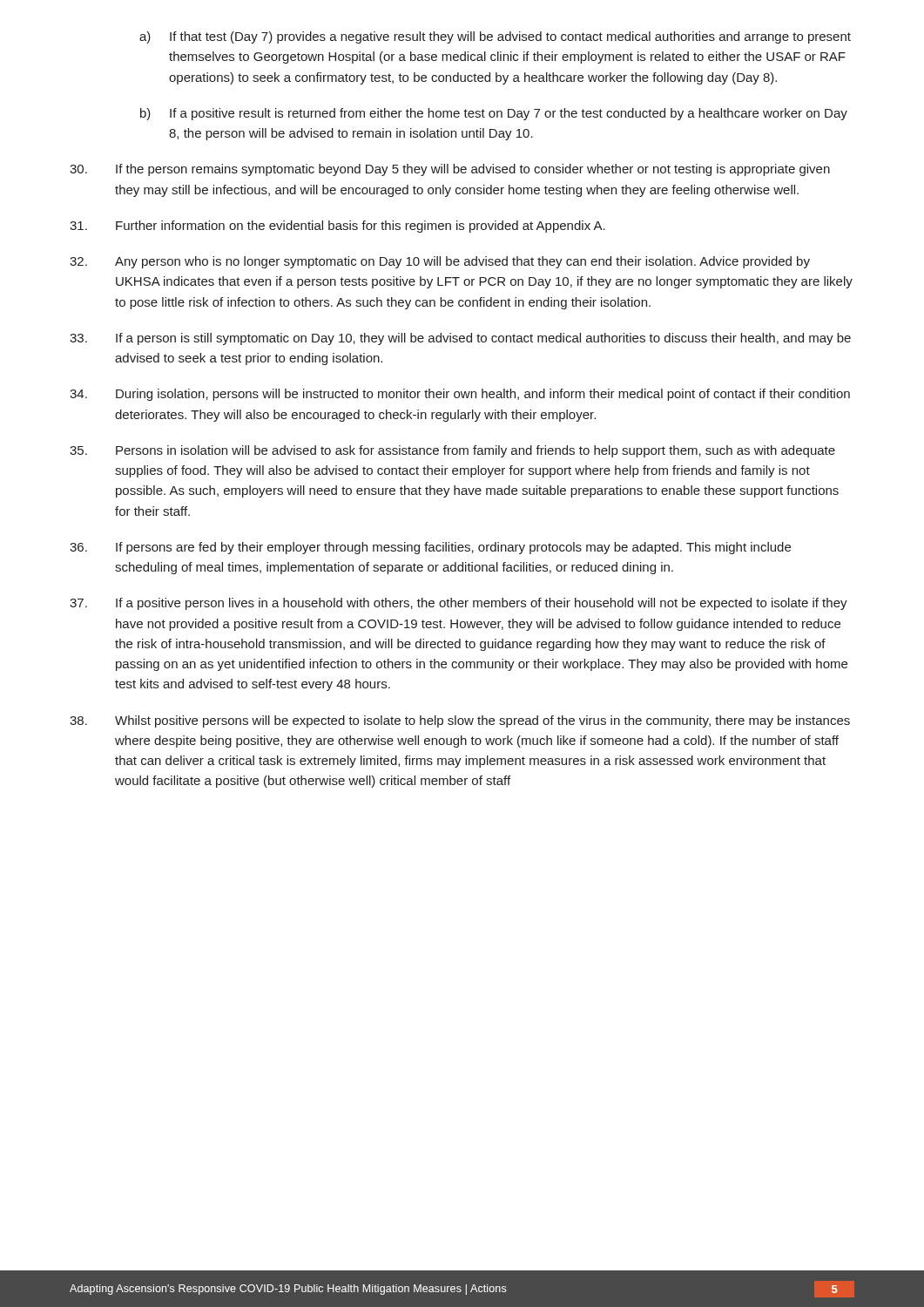Point to the text starting "30. If the"

click(462, 179)
